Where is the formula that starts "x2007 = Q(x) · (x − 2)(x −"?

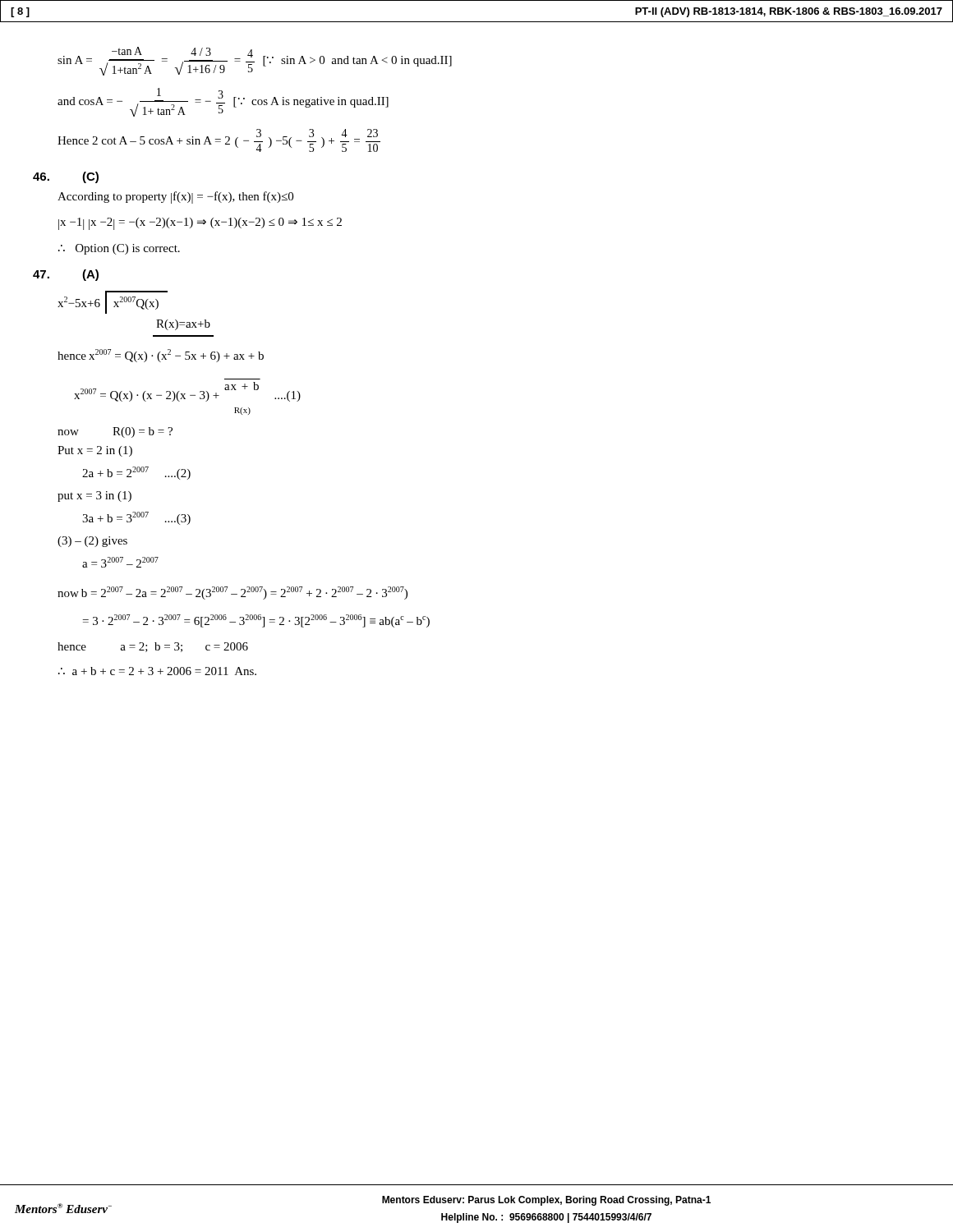187,396
